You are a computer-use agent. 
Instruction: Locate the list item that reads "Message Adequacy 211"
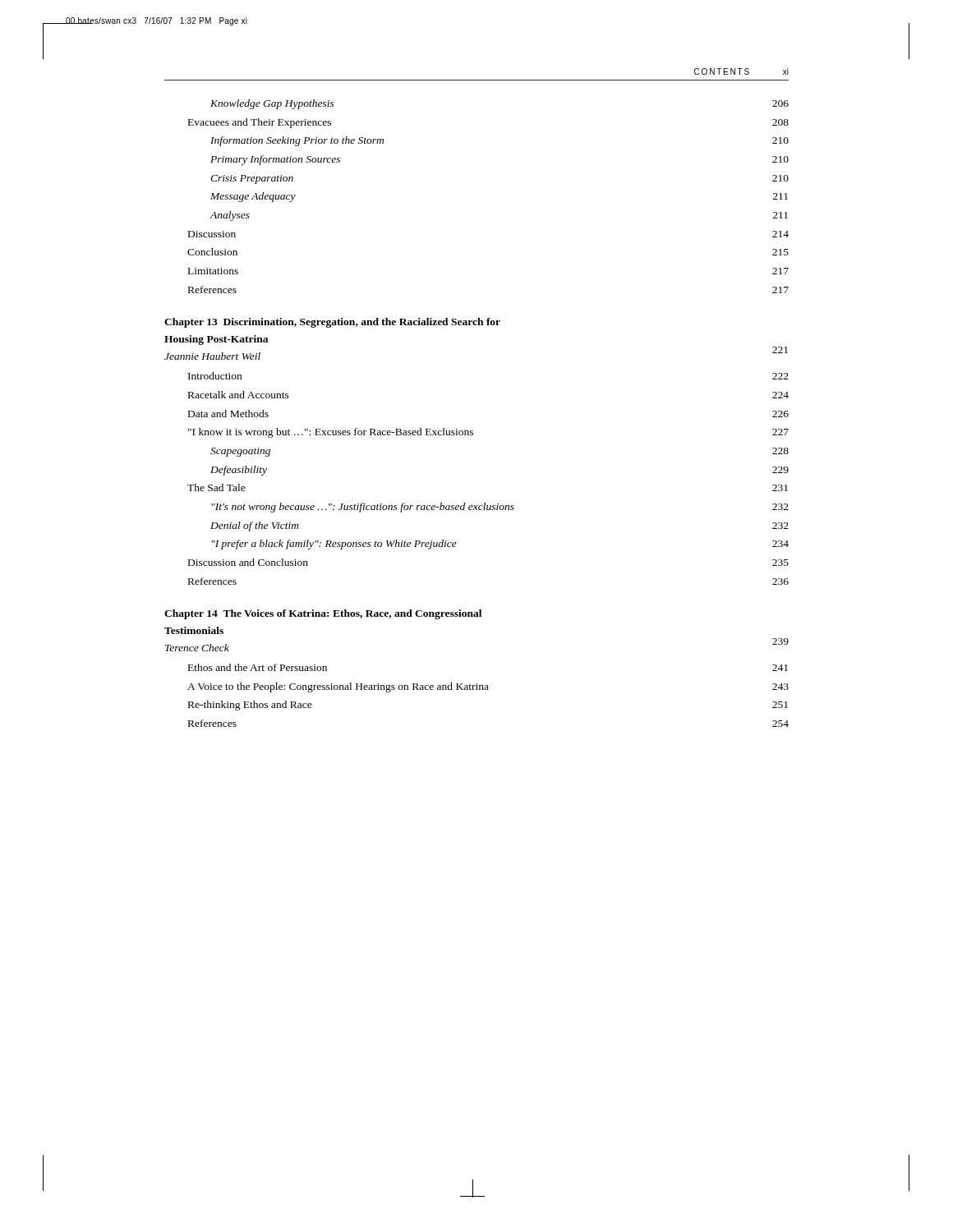(x=254, y=197)
